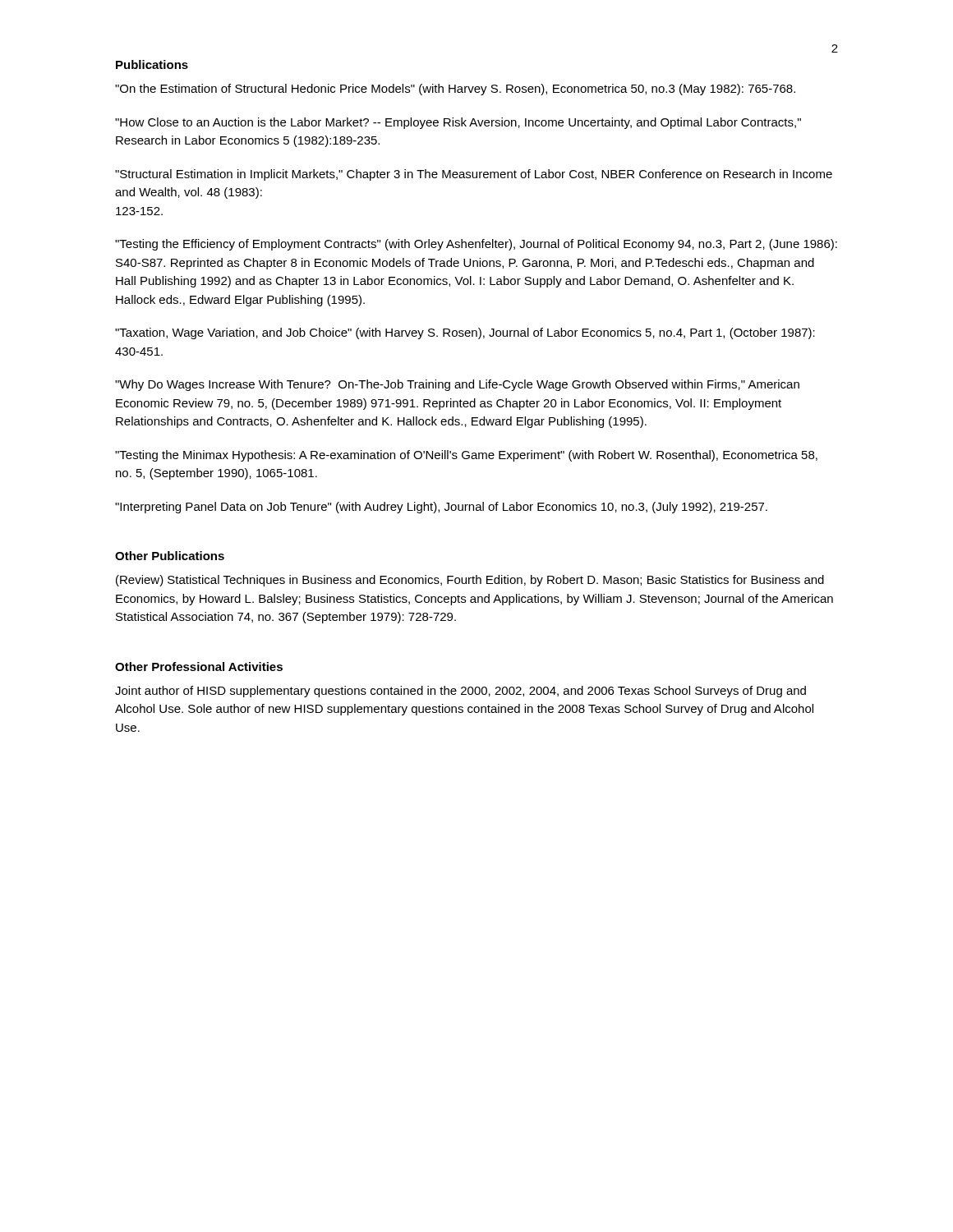Image resolution: width=953 pixels, height=1232 pixels.
Task: Where is the passage that starts ""Testing the Minimax Hypothesis:"?
Action: click(467, 463)
